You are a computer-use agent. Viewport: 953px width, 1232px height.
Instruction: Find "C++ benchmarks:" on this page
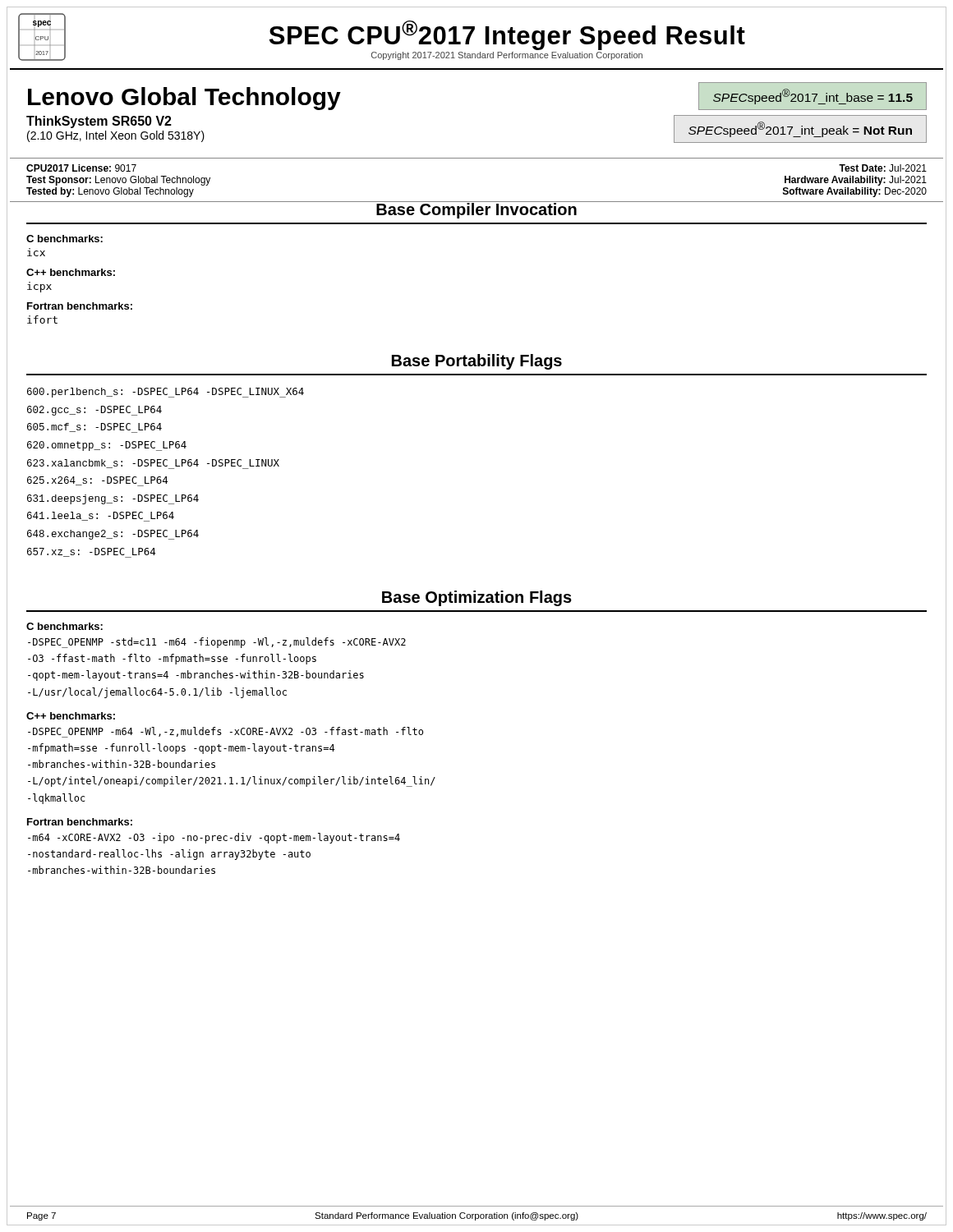pos(71,716)
